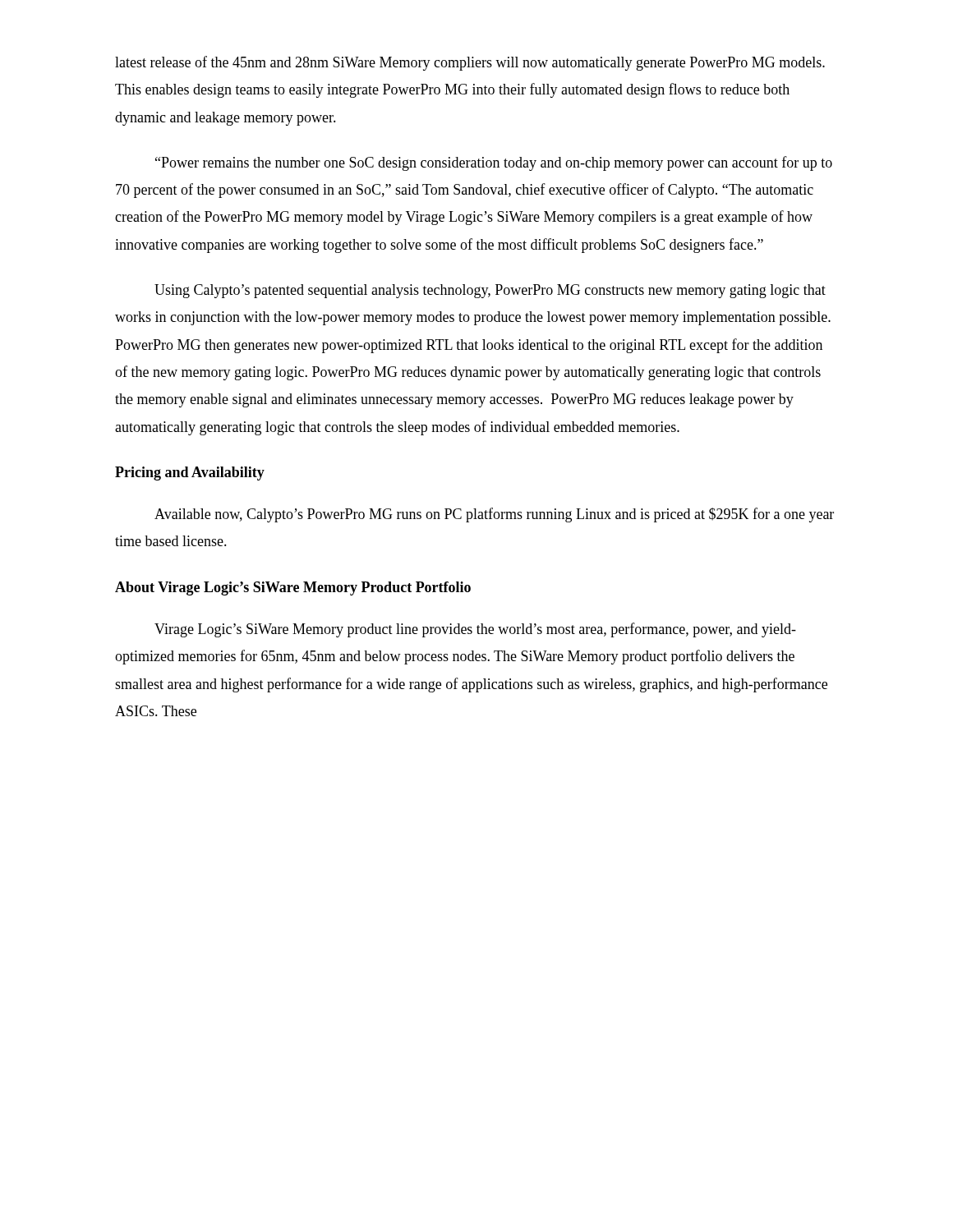Find the text block that says "Virage Logic’s SiWare Memory"
953x1232 pixels.
click(x=471, y=670)
